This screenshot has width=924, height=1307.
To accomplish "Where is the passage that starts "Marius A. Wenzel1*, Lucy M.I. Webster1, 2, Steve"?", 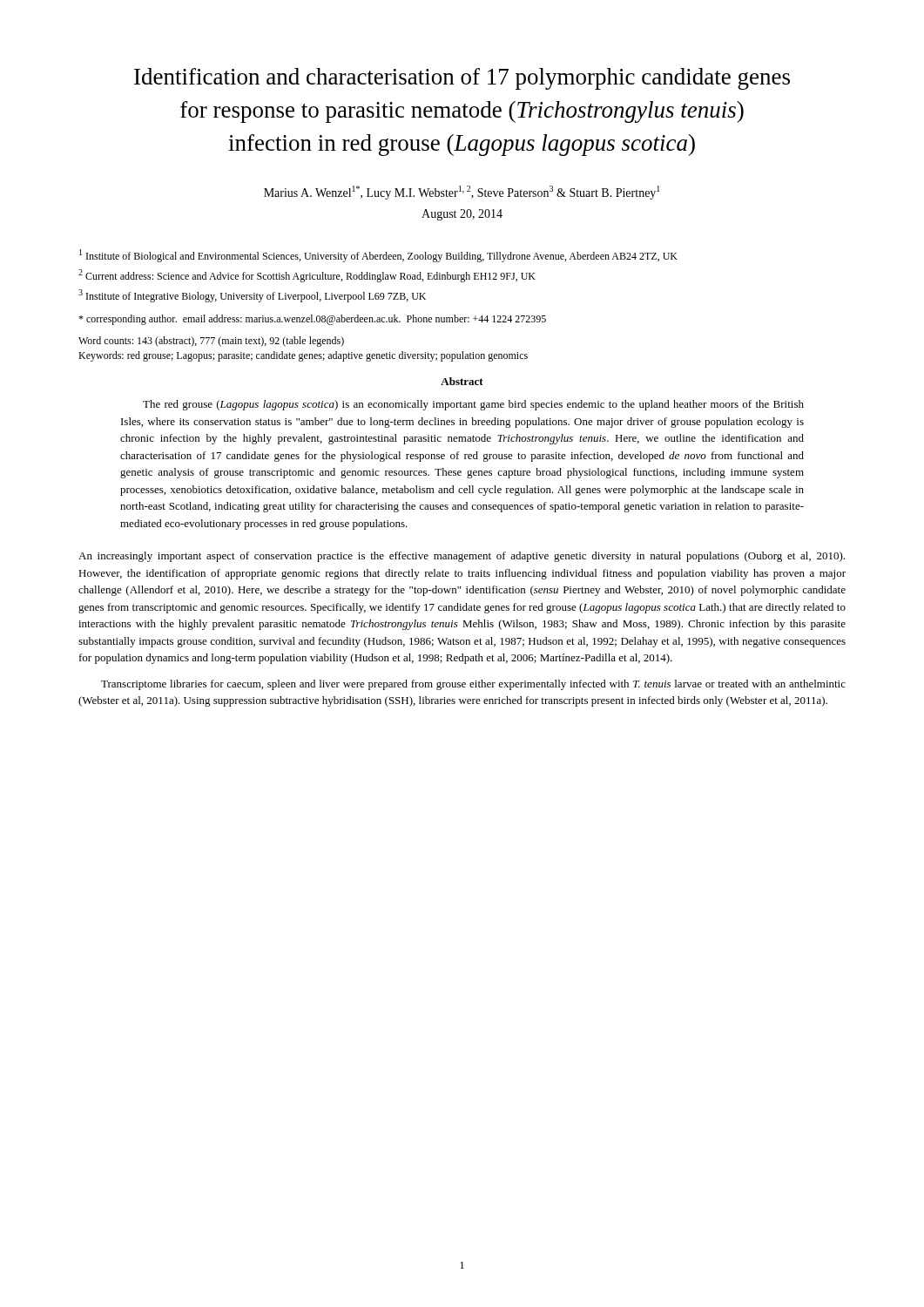I will [462, 192].
